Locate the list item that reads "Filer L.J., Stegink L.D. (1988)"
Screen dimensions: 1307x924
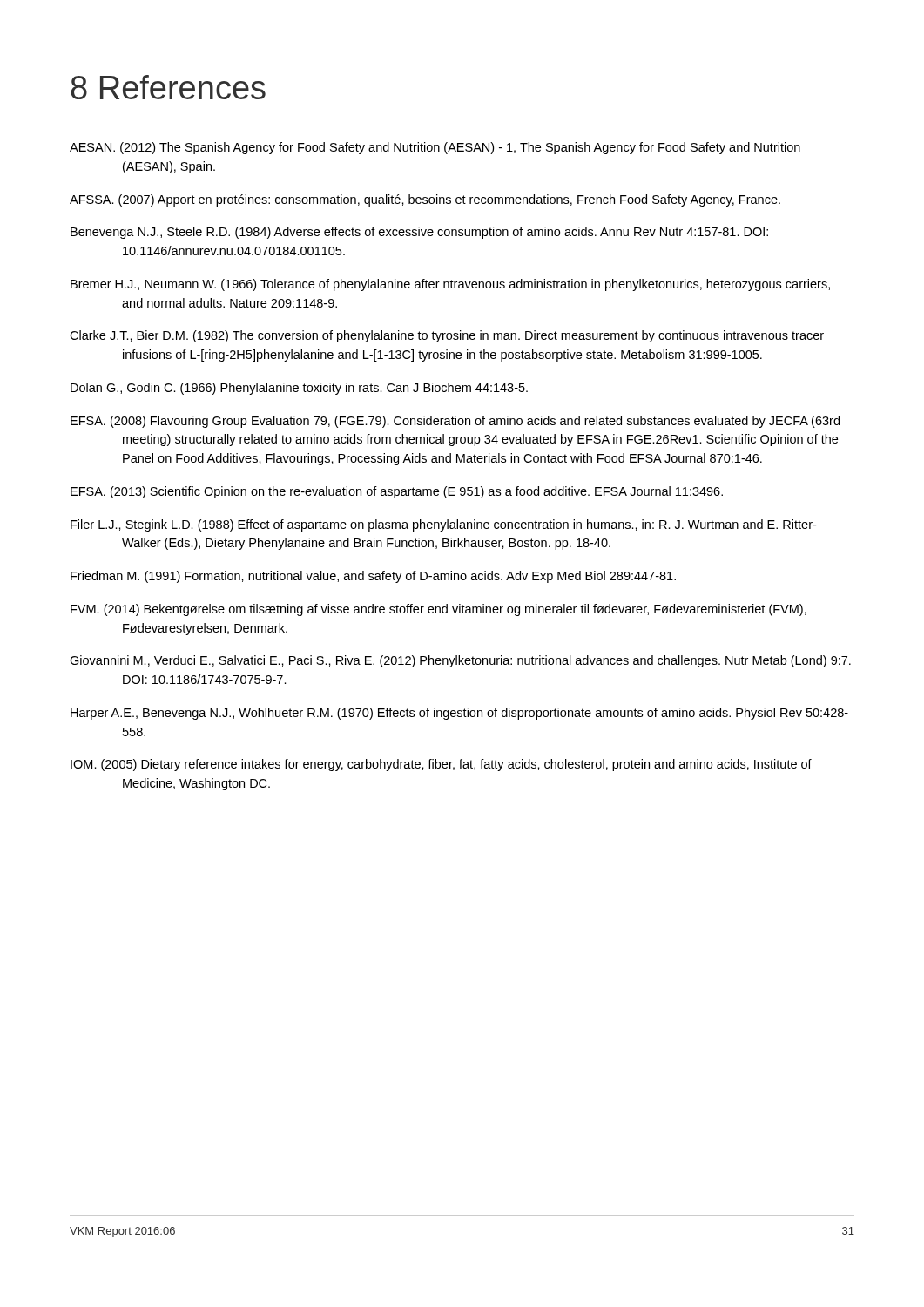tap(443, 534)
